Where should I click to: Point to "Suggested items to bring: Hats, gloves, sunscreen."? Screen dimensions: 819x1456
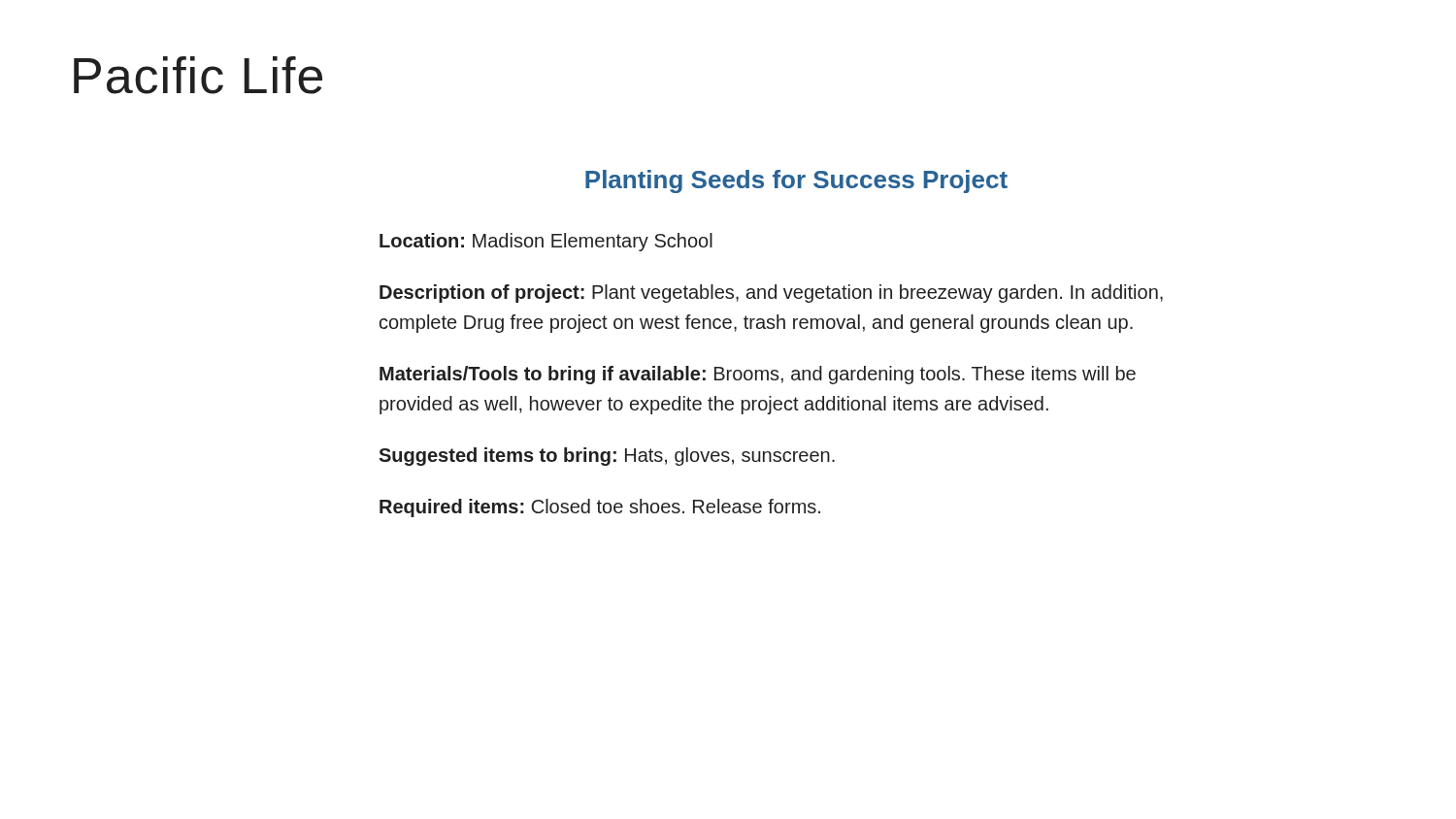[x=607, y=455]
